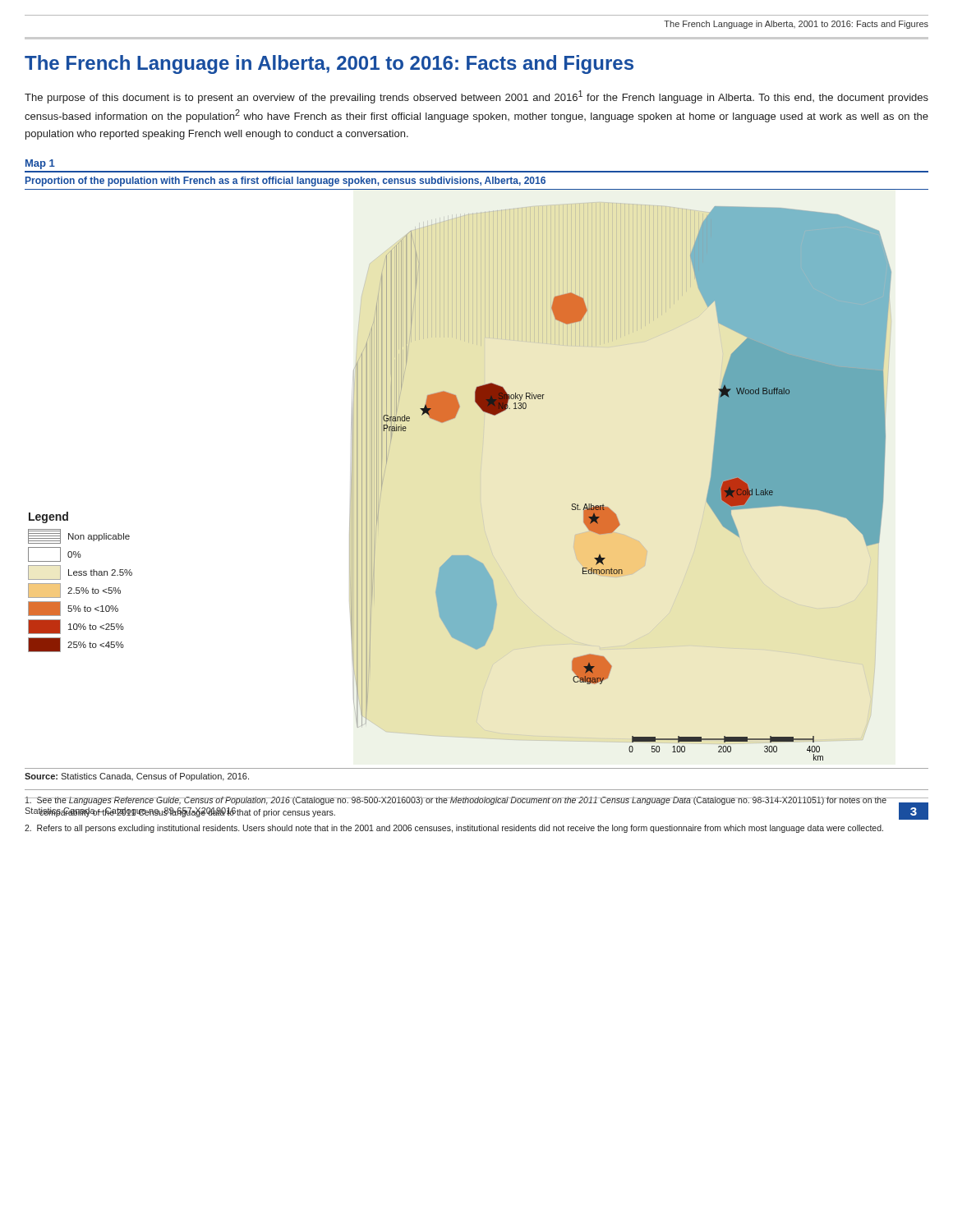Select the text starting "The purpose of"
The width and height of the screenshot is (953, 1232).
tap(476, 114)
